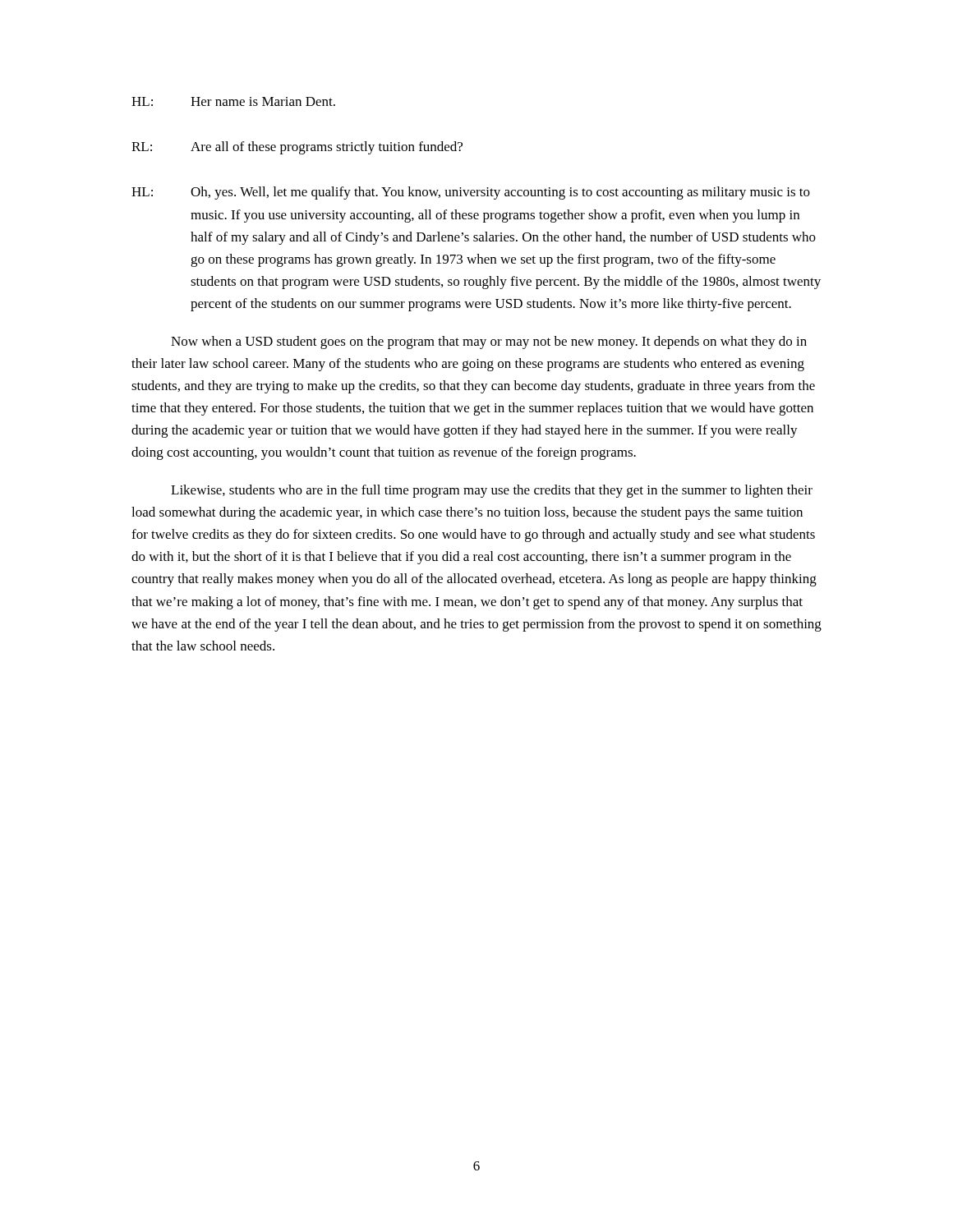Image resolution: width=953 pixels, height=1232 pixels.
Task: Find the text block containing "Likewise, students who are in the"
Action: 476,568
